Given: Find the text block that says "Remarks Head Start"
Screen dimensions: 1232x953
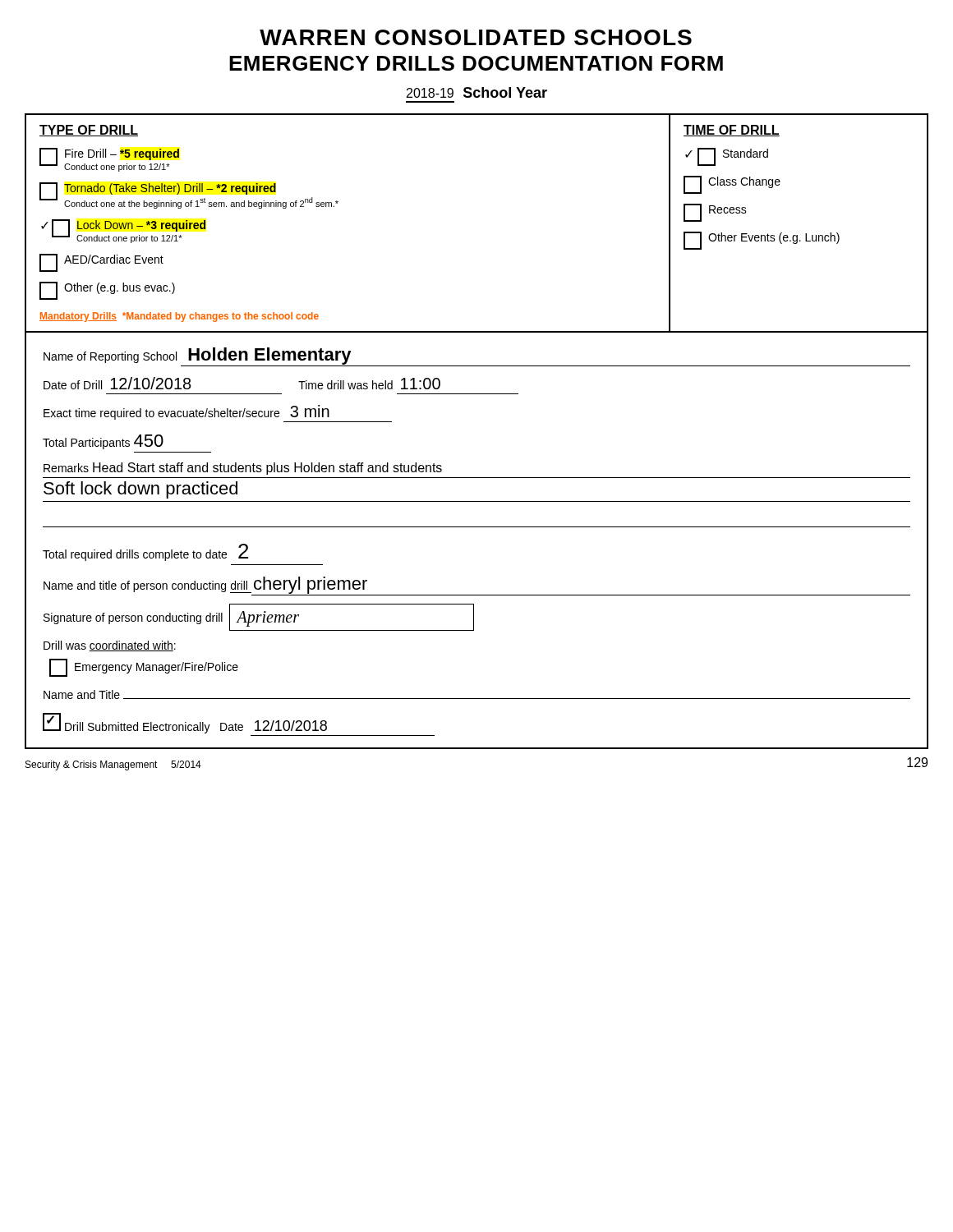Looking at the screenshot, I should (242, 468).
